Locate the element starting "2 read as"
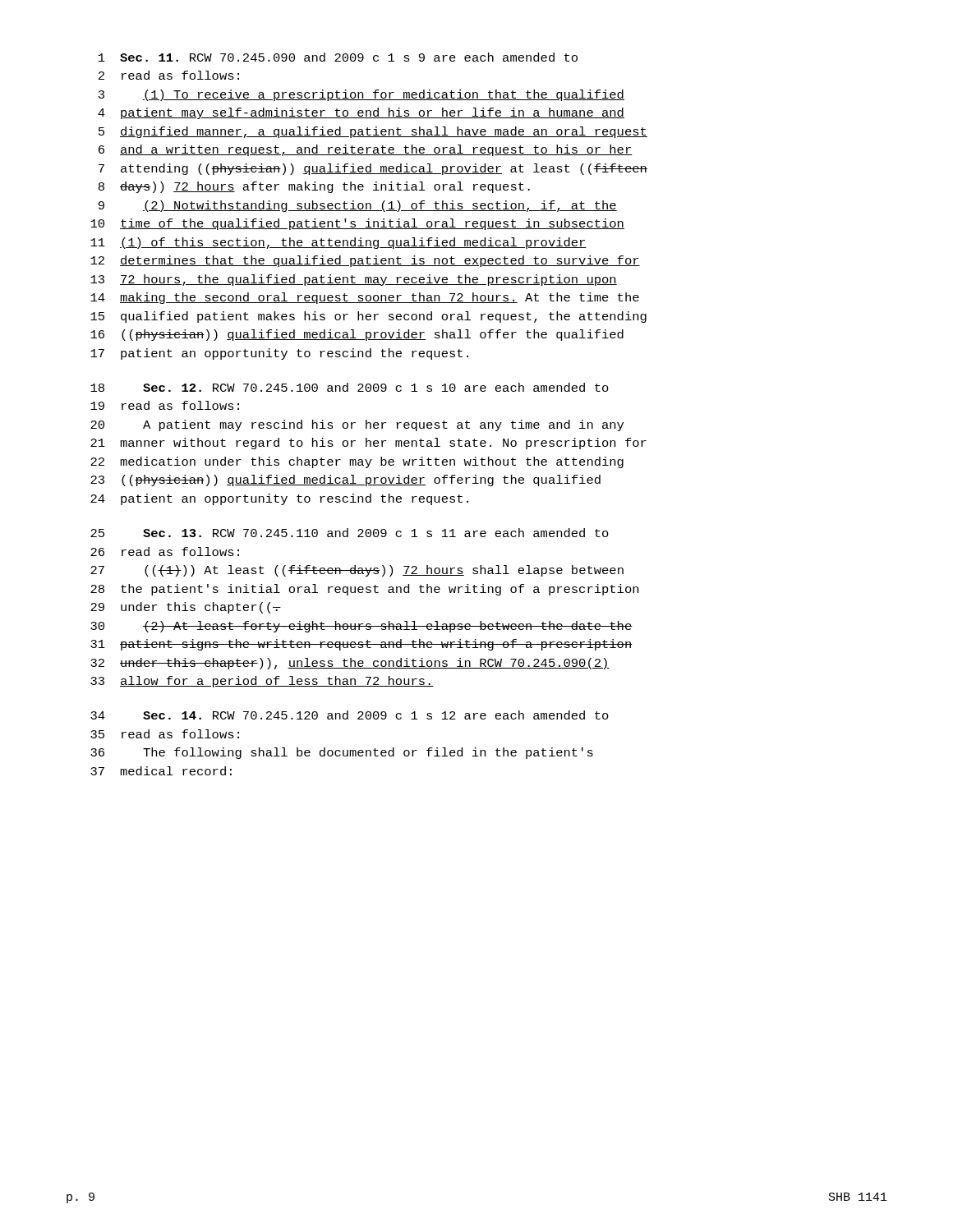Image resolution: width=953 pixels, height=1232 pixels. pyautogui.click(x=169, y=75)
